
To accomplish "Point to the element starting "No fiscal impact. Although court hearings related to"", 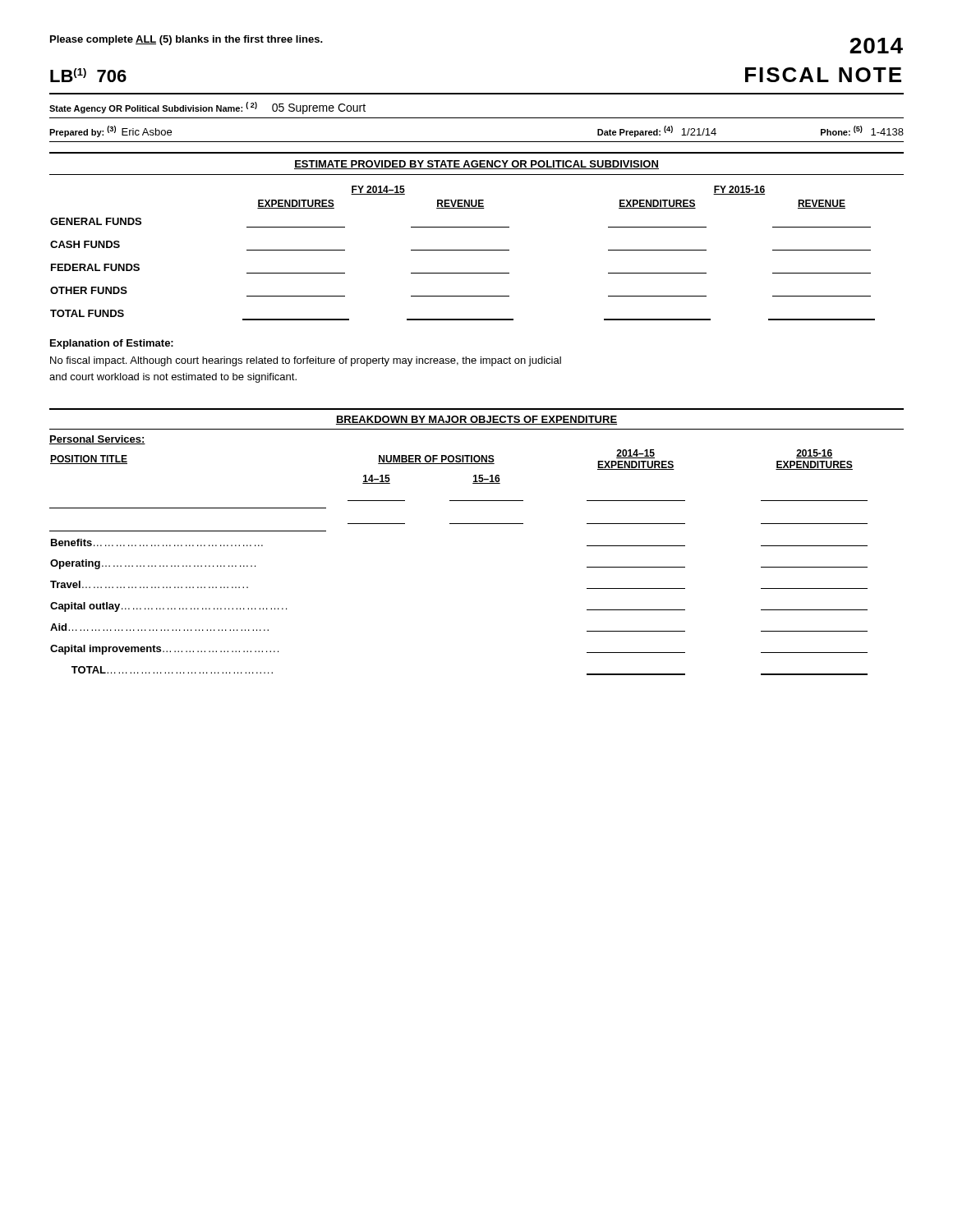I will (x=305, y=368).
